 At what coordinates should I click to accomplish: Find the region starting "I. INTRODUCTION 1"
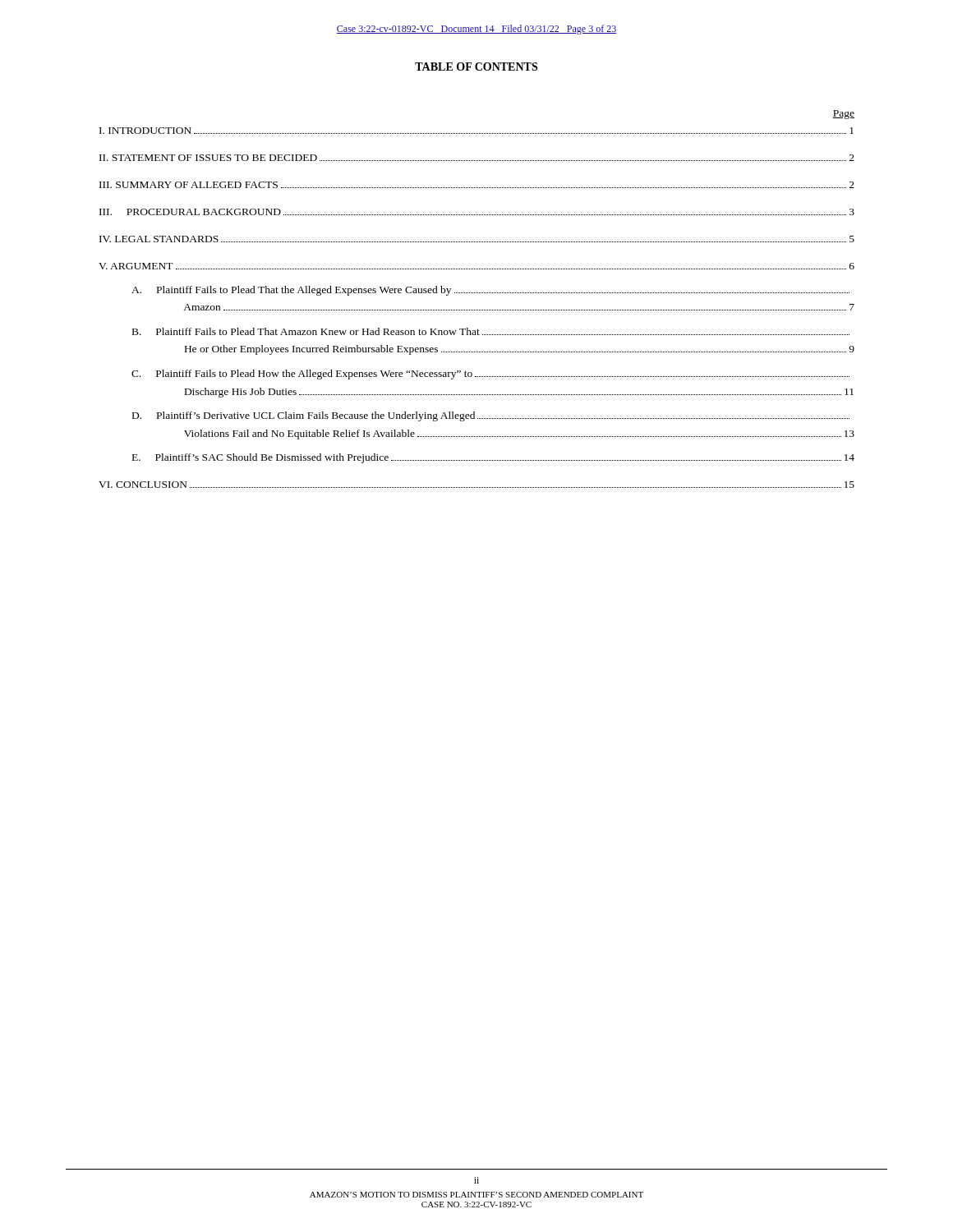coord(476,131)
